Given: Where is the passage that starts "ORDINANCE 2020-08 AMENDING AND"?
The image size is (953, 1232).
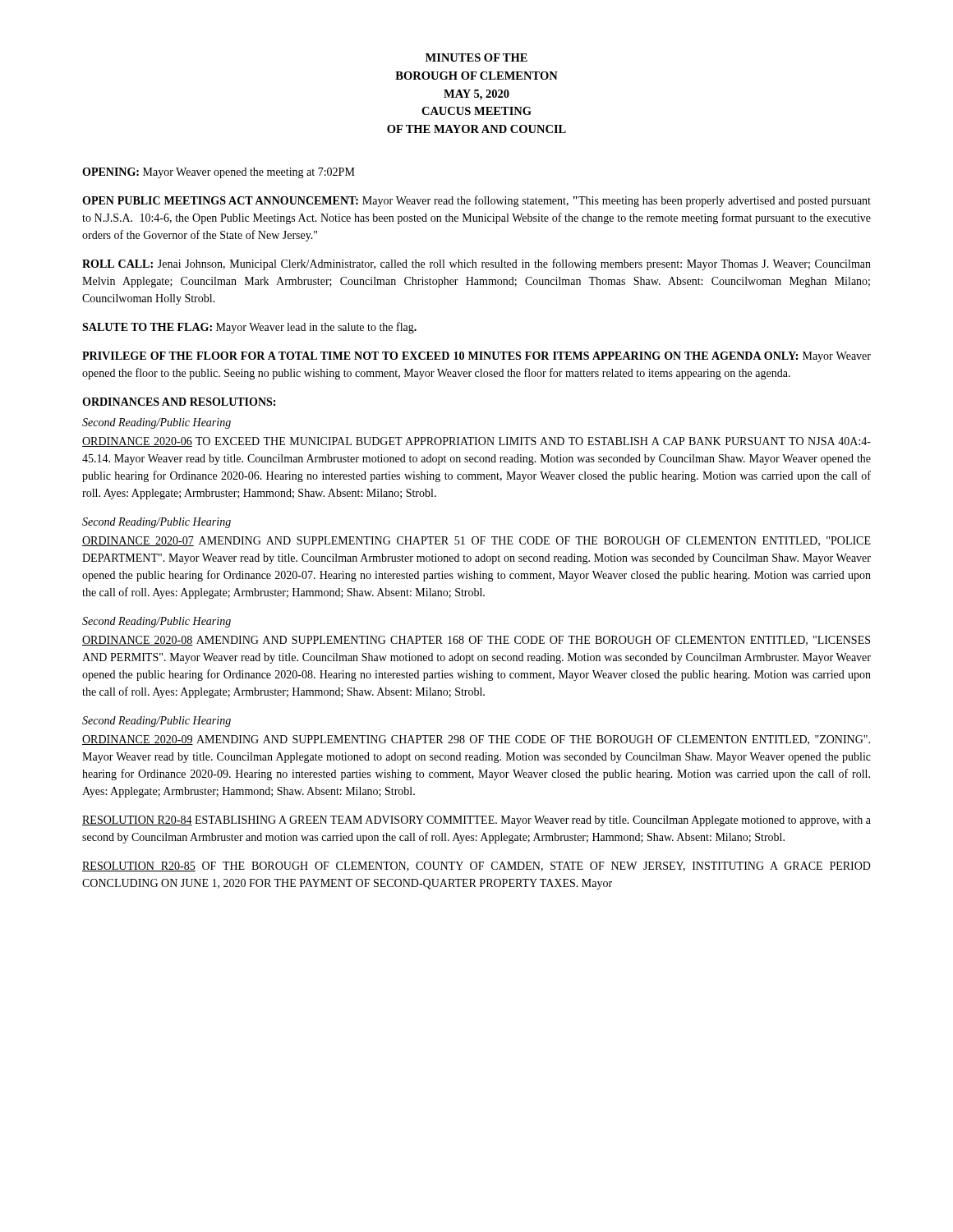Looking at the screenshot, I should (x=476, y=666).
